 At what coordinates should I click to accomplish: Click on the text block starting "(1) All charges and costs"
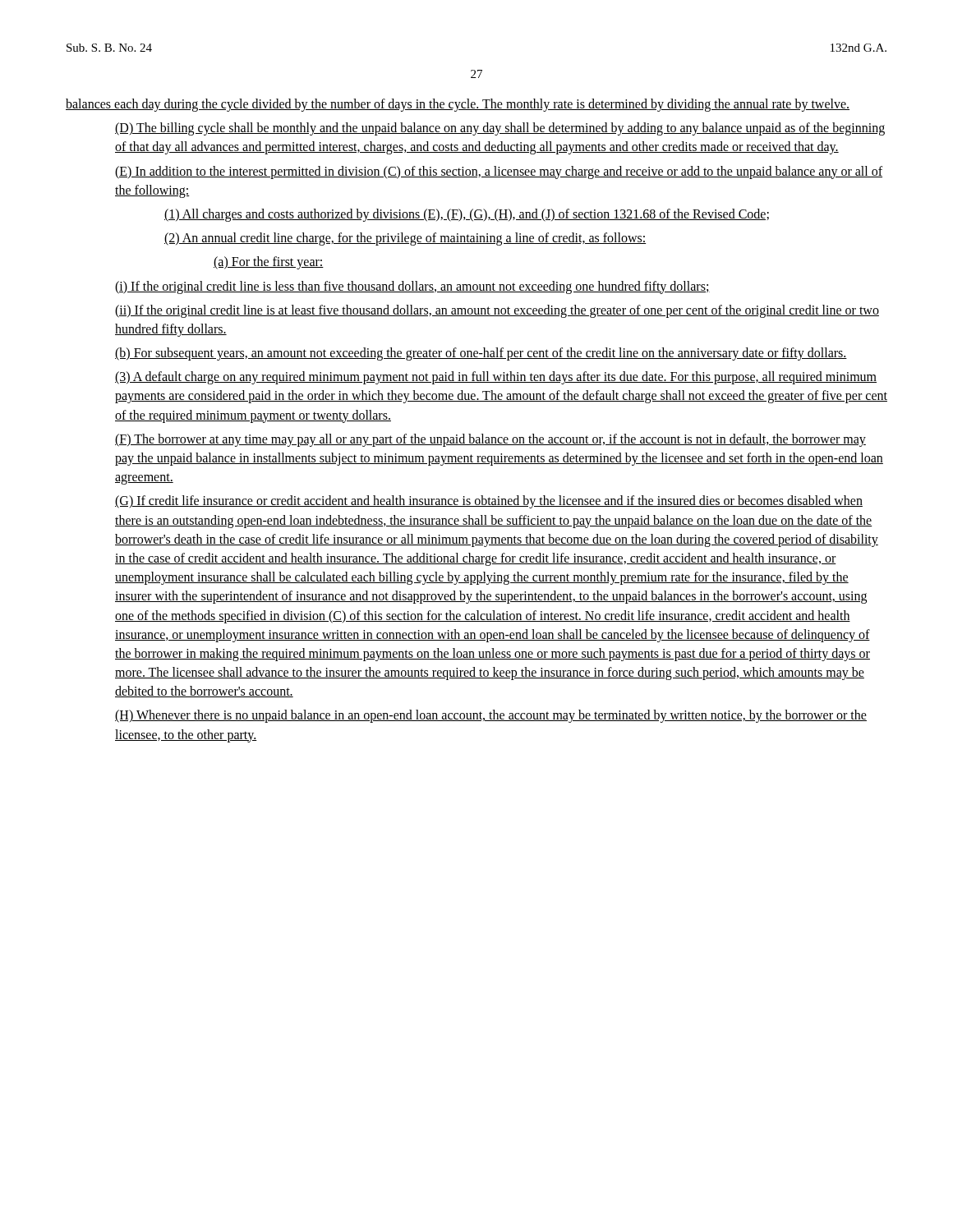(467, 214)
